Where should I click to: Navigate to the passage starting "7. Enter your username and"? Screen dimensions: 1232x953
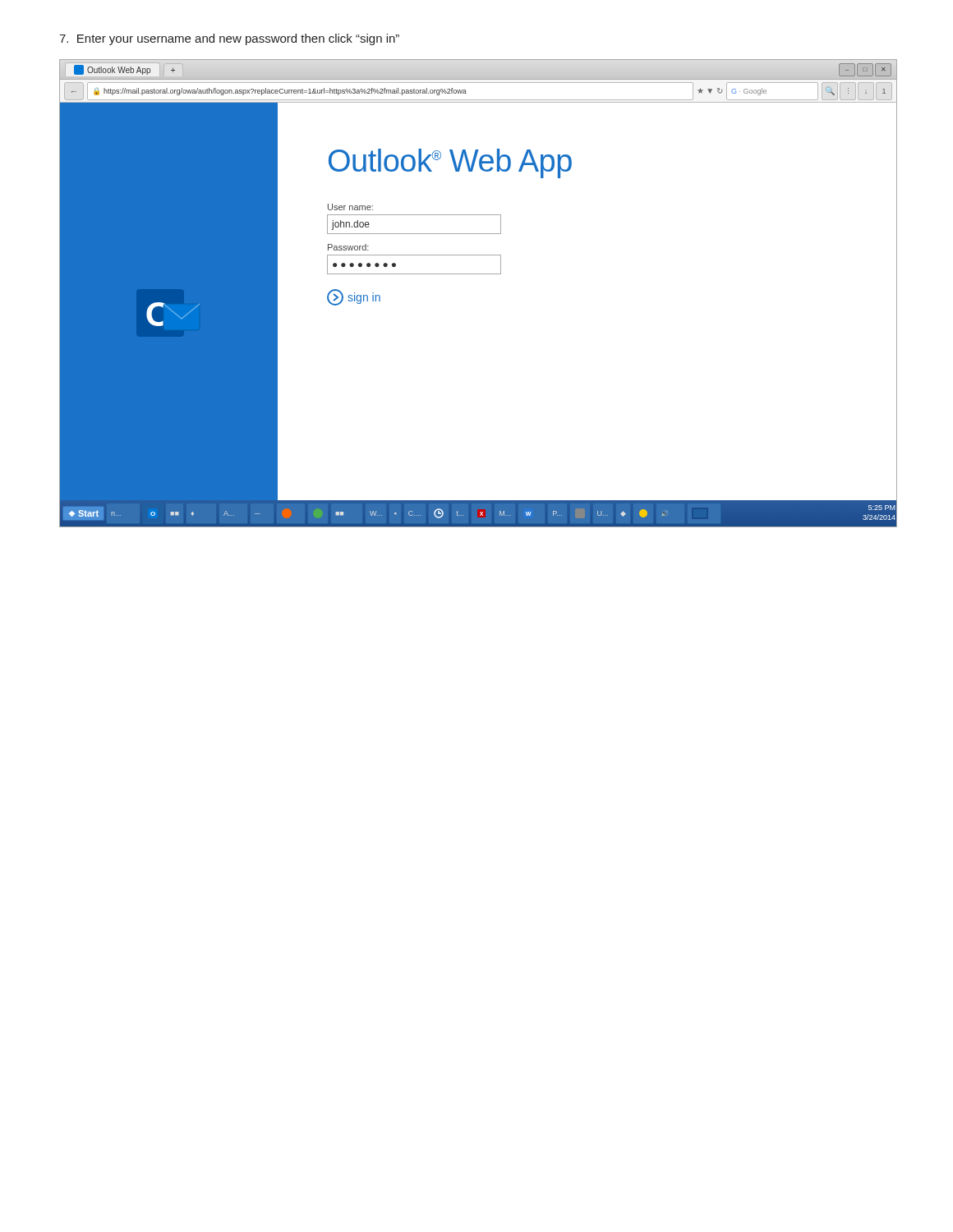coord(229,38)
